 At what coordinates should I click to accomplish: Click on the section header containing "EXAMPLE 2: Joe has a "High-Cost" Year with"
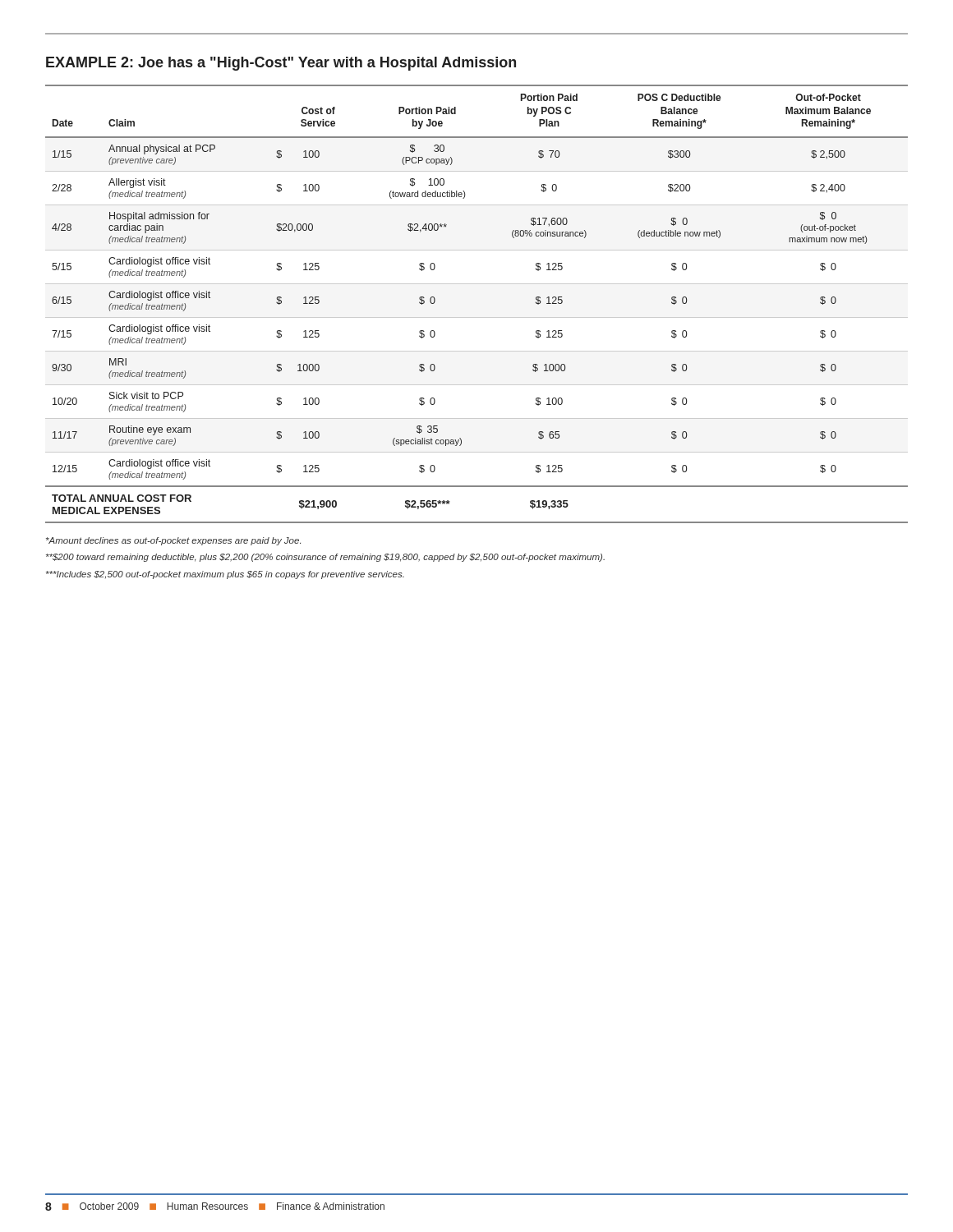pyautogui.click(x=281, y=62)
